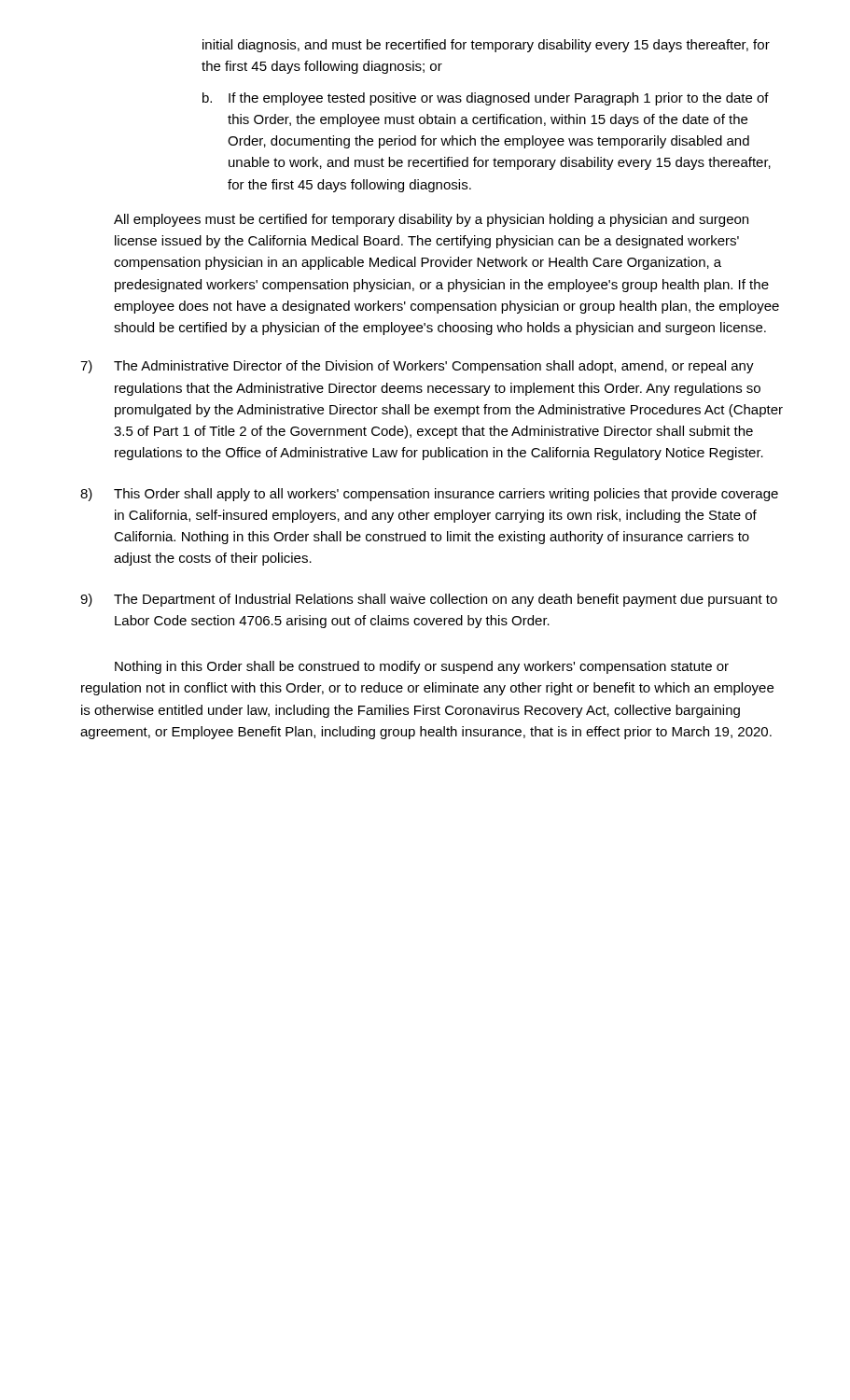
Task: Click the passage that begins "b. If the employee tested positive or was"
Action: click(x=492, y=141)
